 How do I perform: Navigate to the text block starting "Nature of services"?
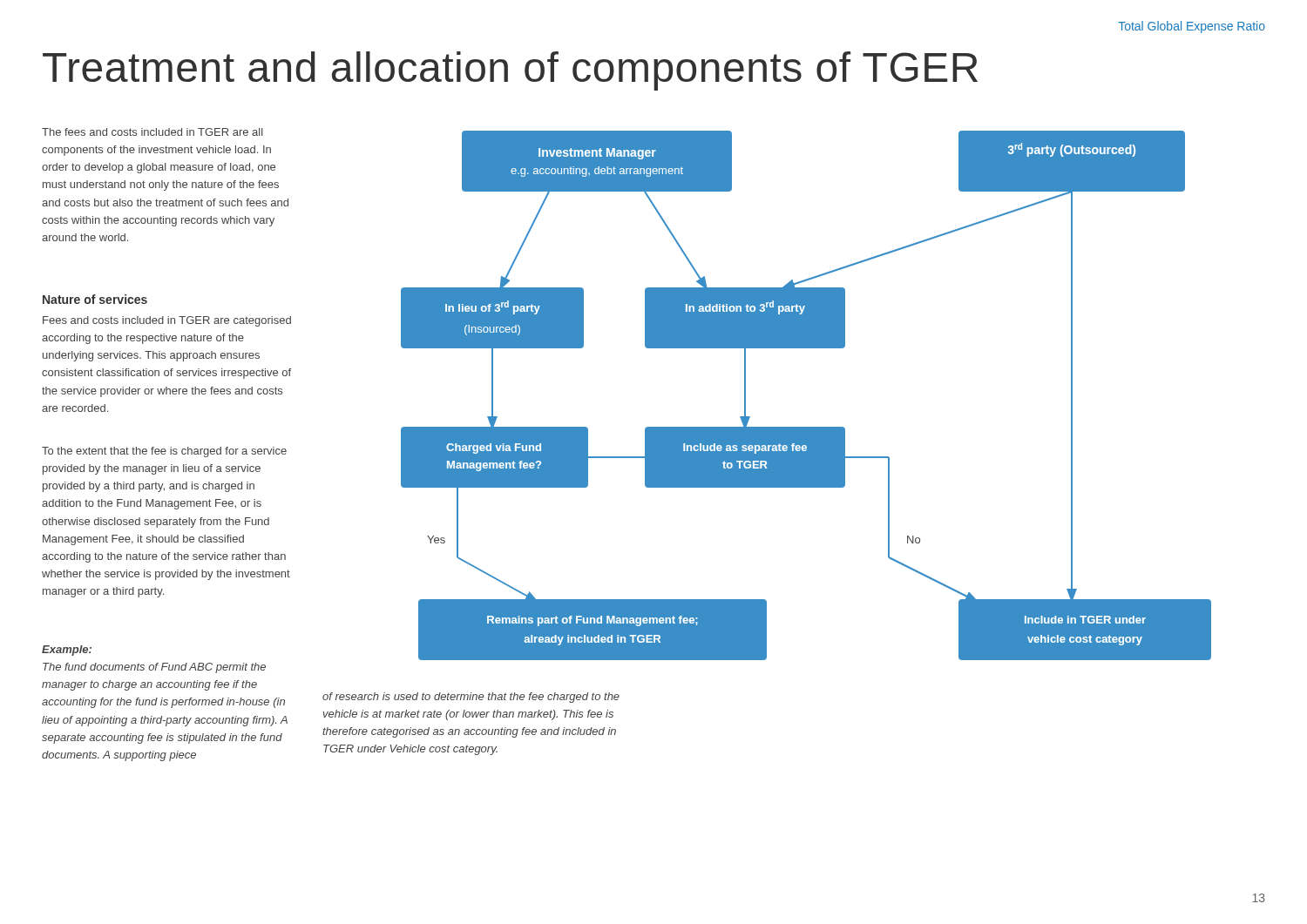pos(95,300)
